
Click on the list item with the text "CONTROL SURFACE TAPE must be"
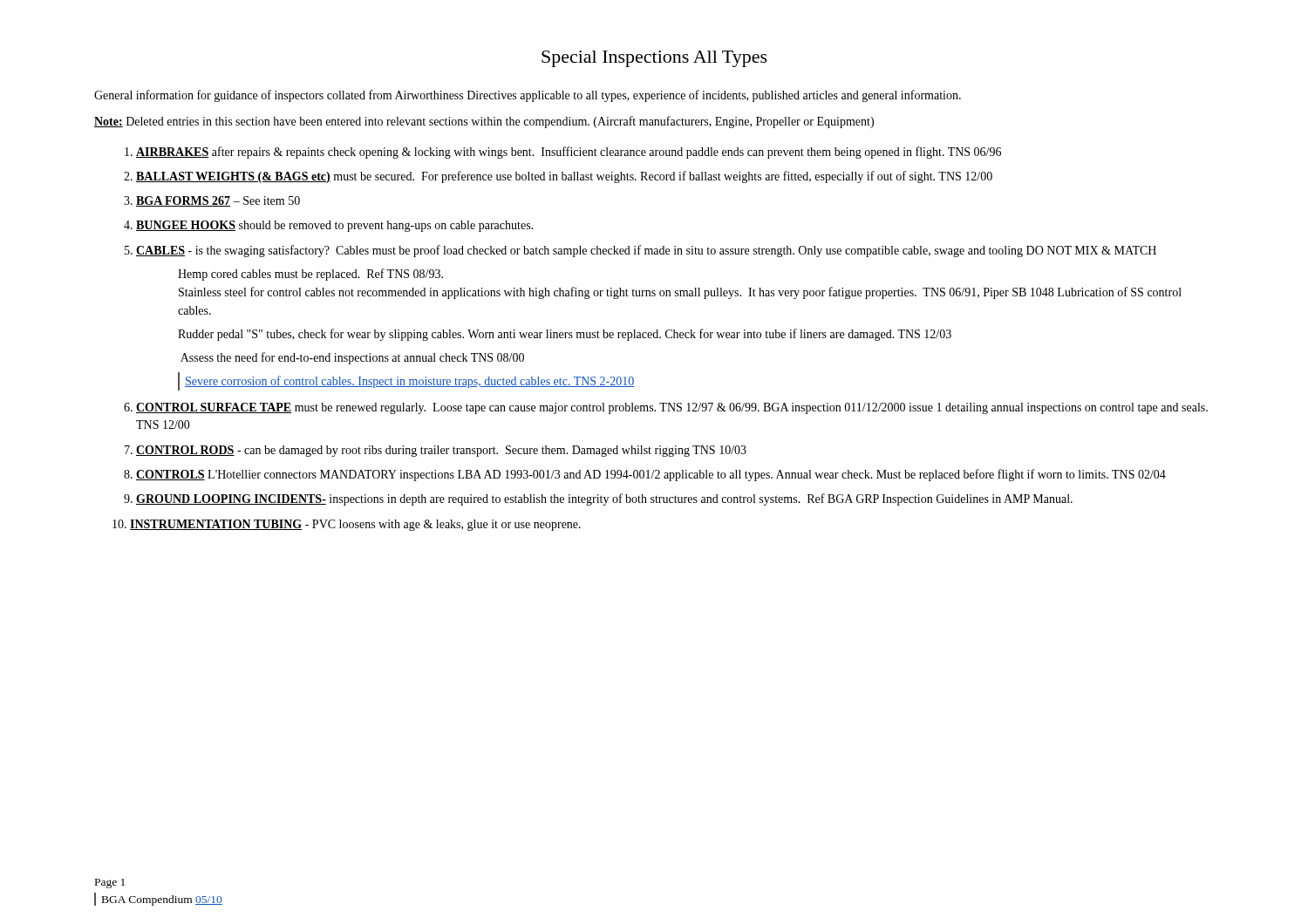(672, 416)
